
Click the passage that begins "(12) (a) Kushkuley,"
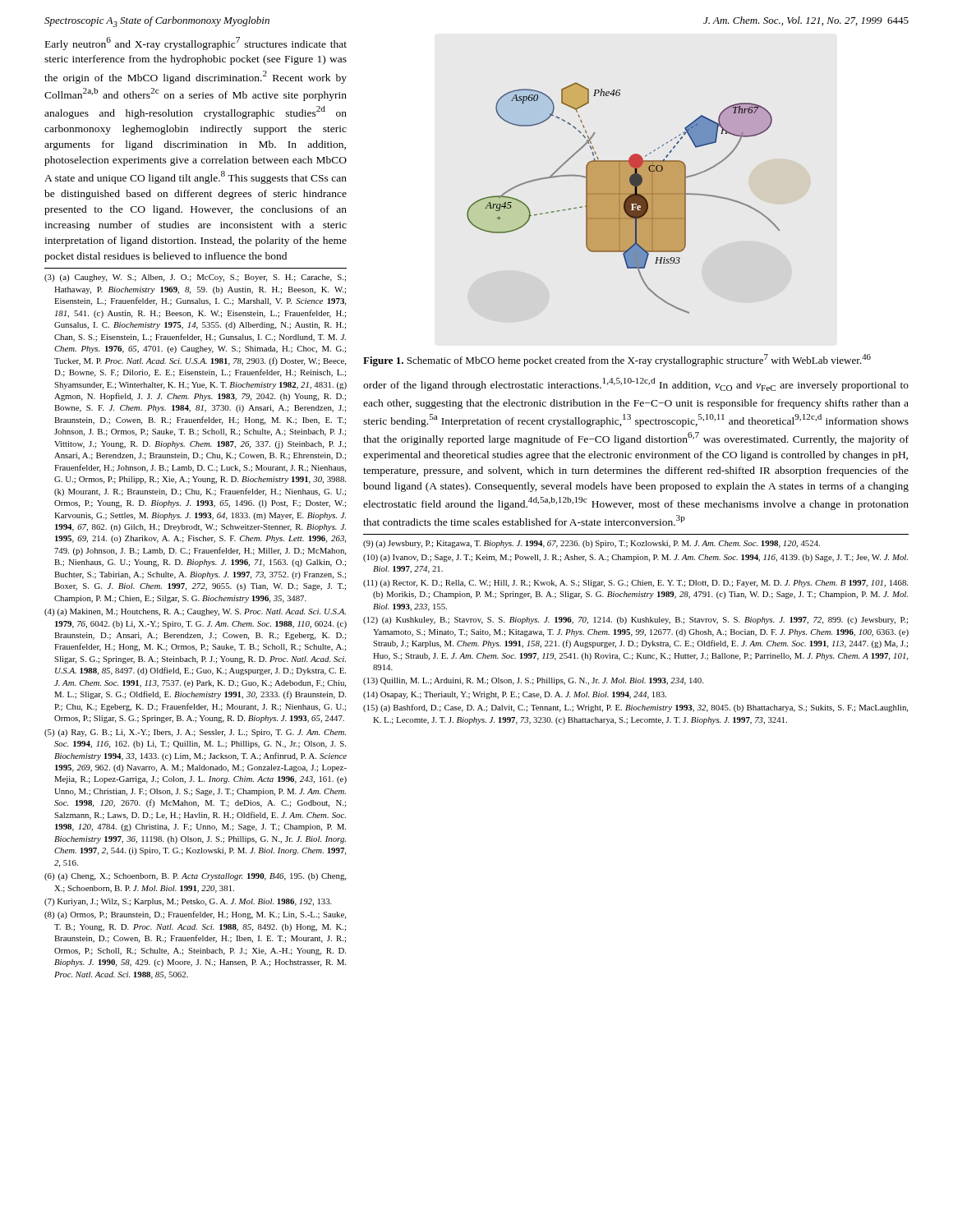click(x=636, y=643)
